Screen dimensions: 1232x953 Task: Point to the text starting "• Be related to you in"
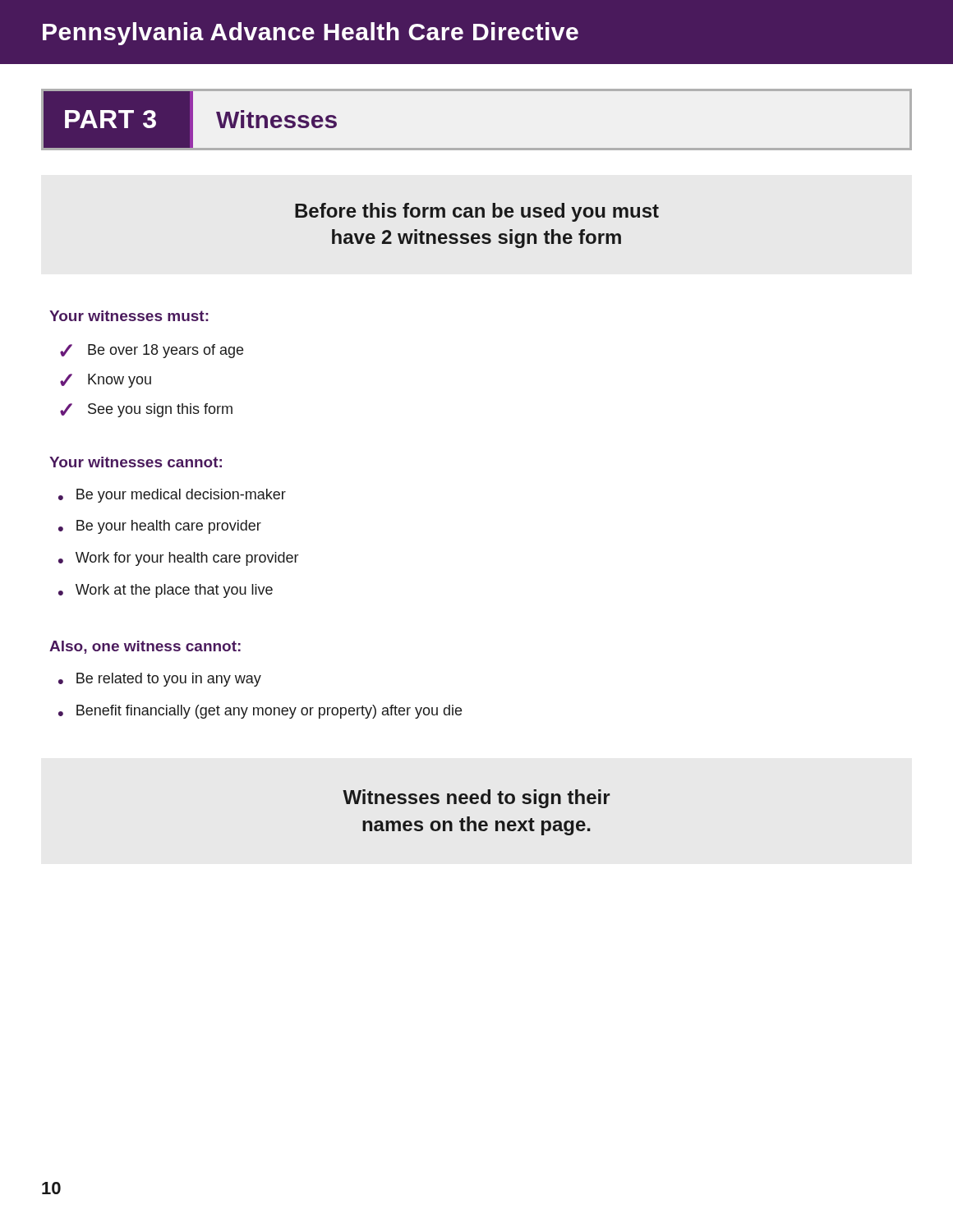159,682
